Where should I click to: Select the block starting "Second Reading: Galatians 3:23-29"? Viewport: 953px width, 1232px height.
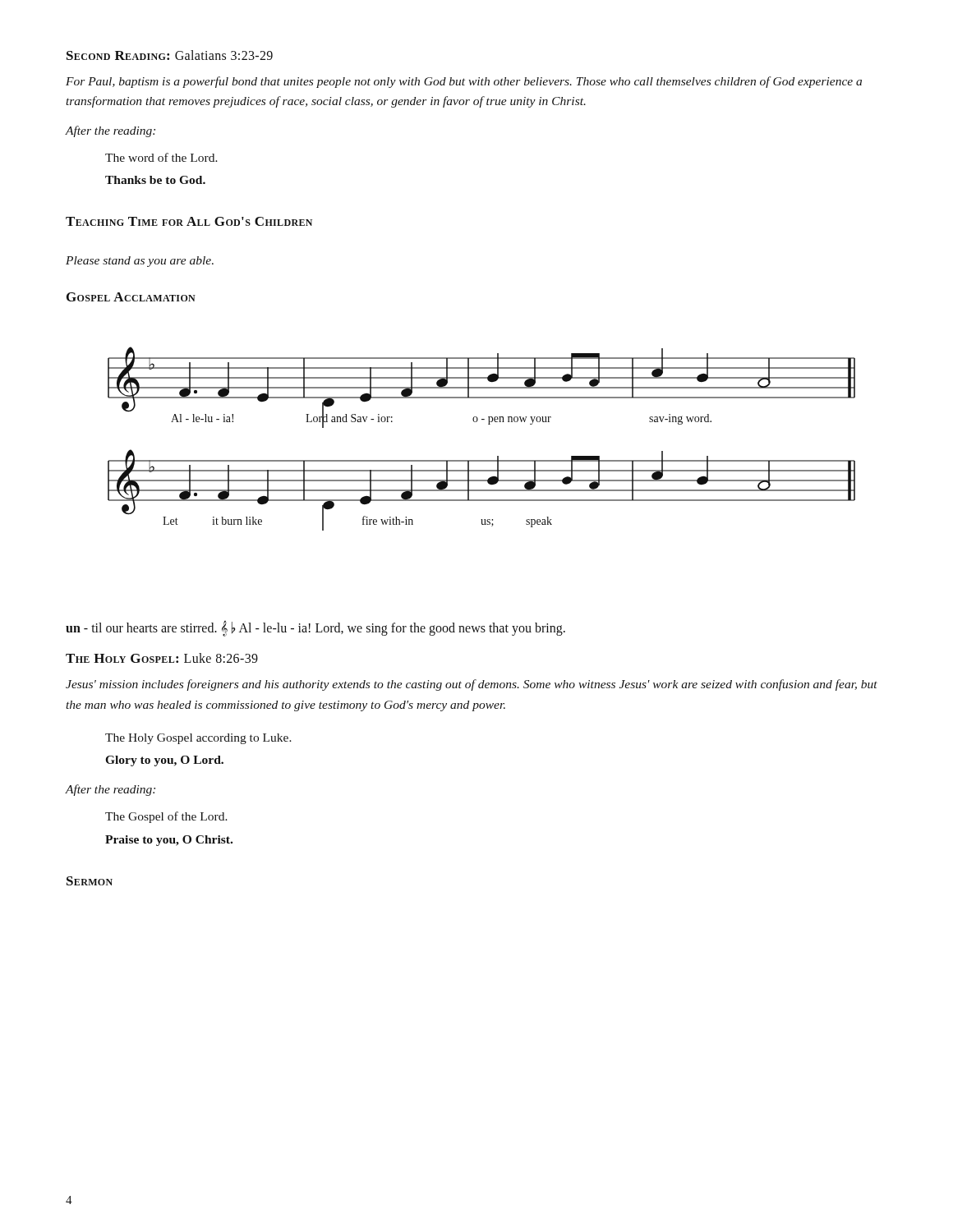tap(170, 55)
